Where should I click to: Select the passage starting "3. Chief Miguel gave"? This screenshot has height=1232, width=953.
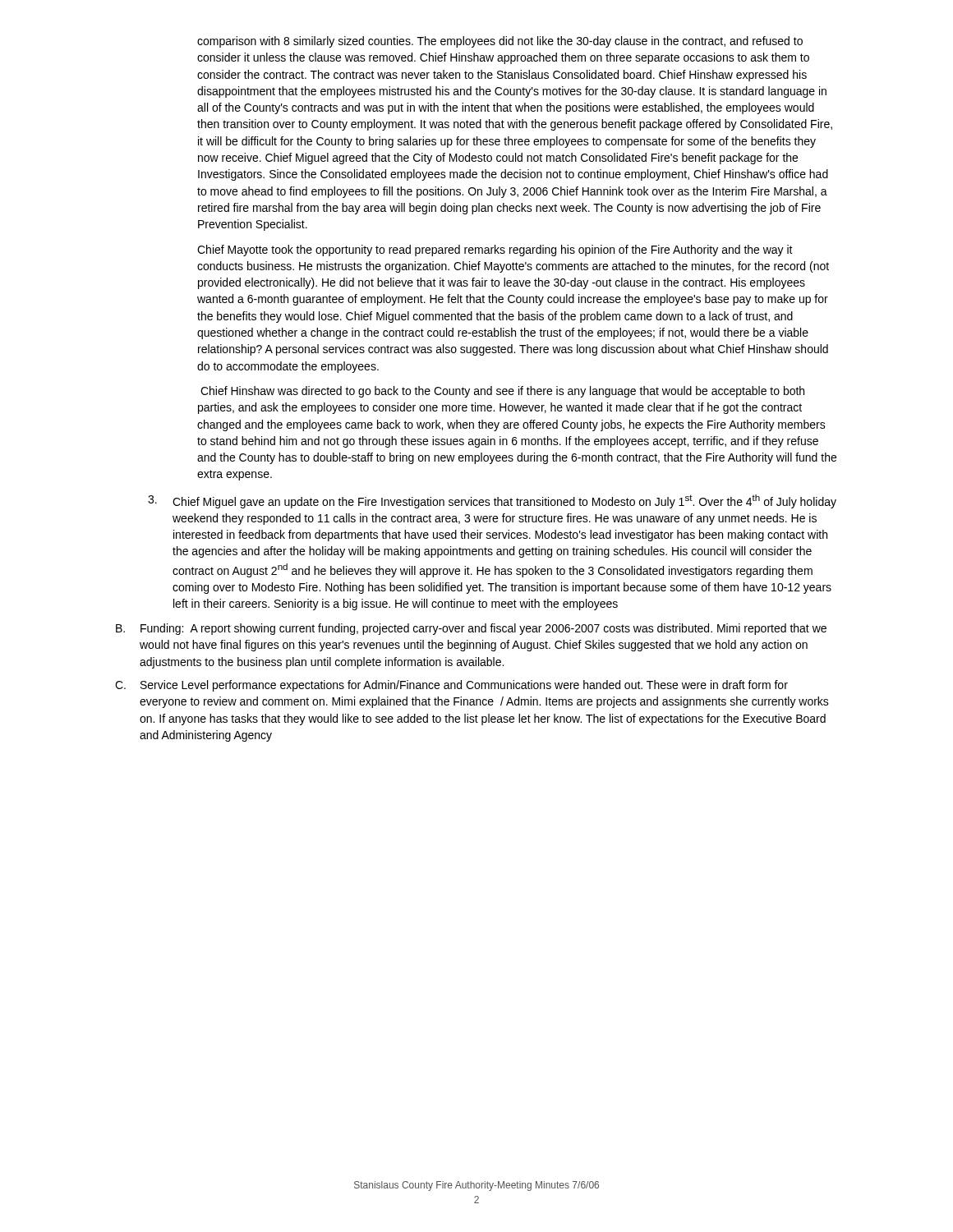493,551
